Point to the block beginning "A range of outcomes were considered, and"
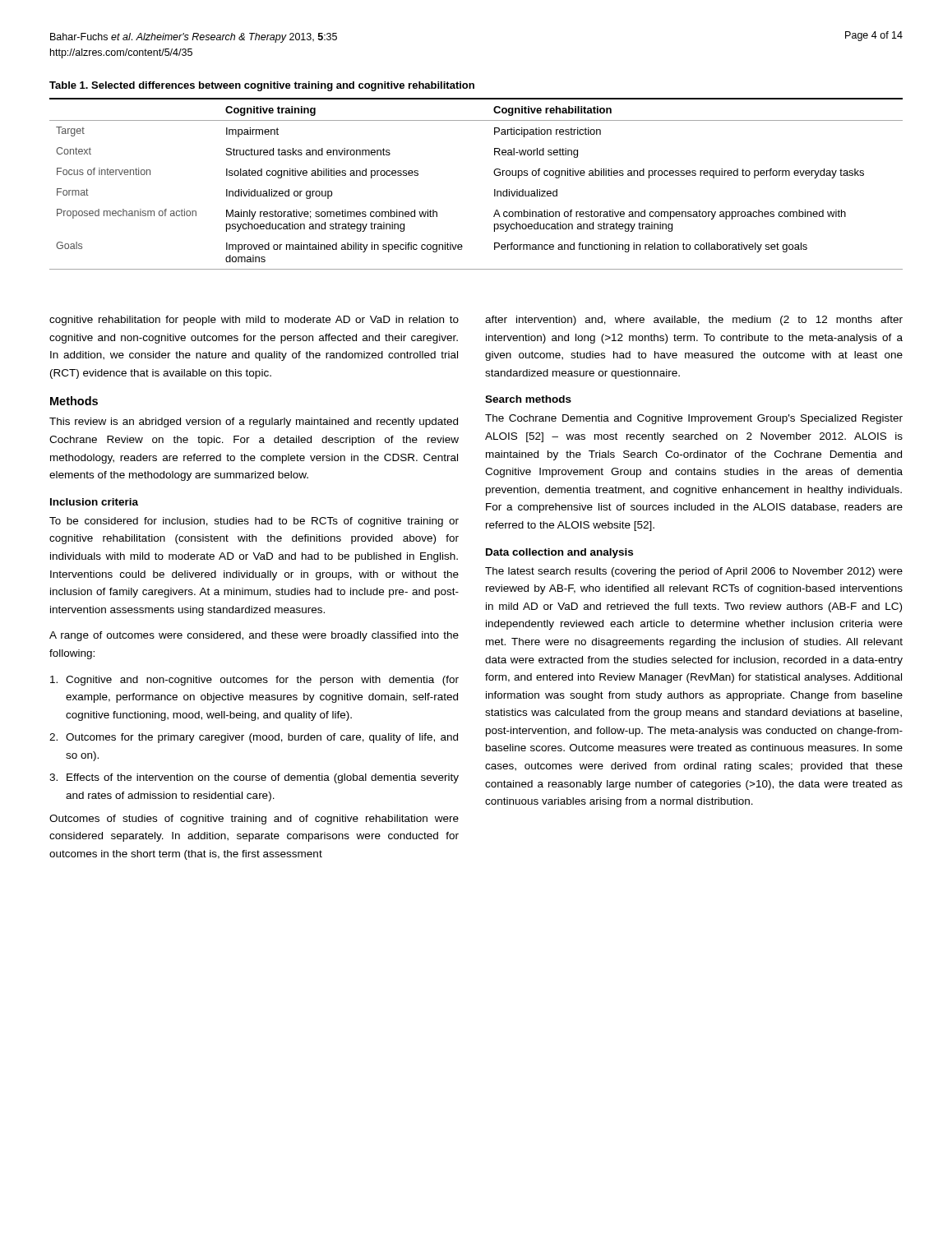This screenshot has width=952, height=1233. (x=254, y=644)
